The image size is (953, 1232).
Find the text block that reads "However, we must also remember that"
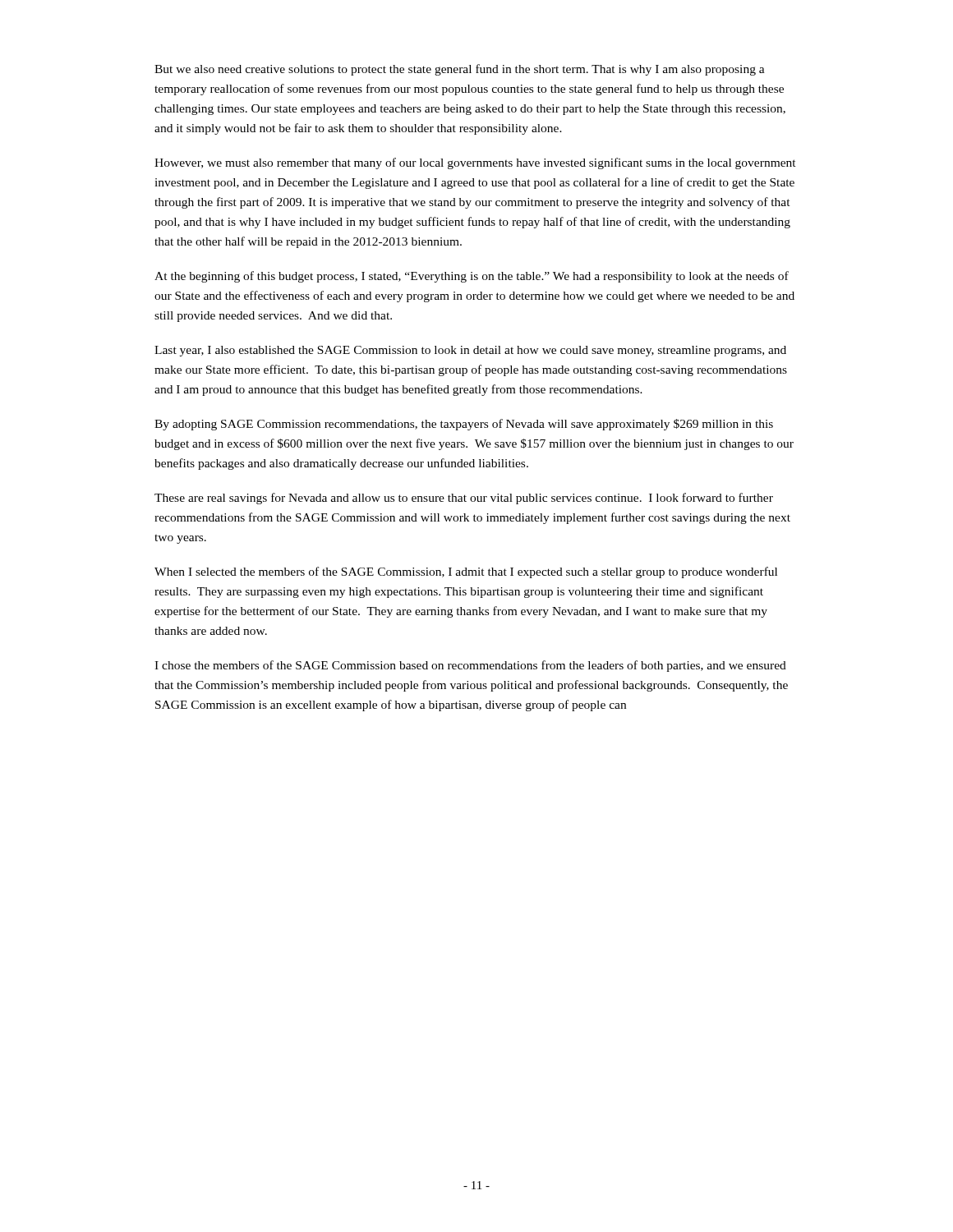(x=475, y=202)
